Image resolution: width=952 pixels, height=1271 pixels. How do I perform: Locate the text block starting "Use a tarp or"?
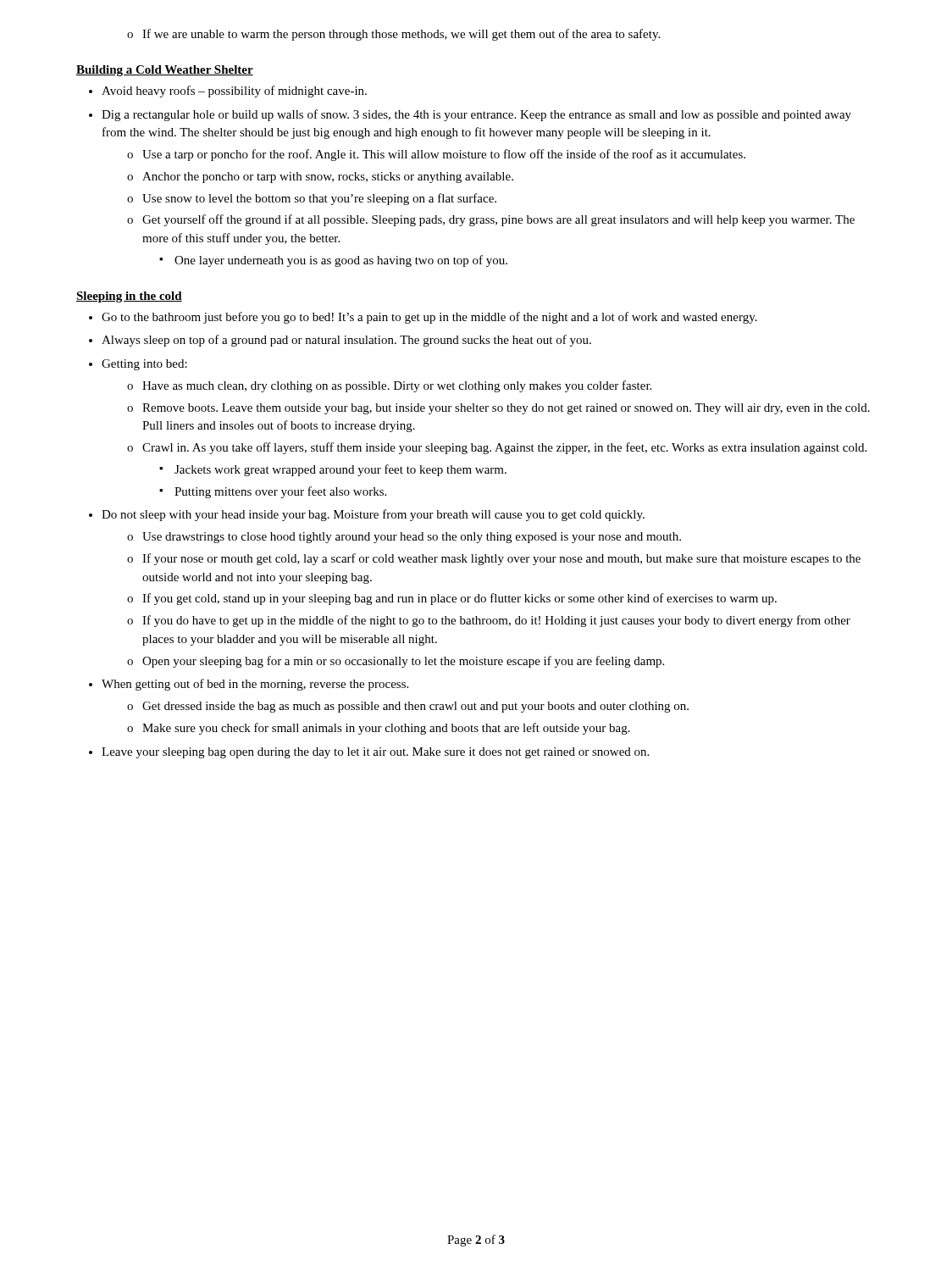pos(444,154)
